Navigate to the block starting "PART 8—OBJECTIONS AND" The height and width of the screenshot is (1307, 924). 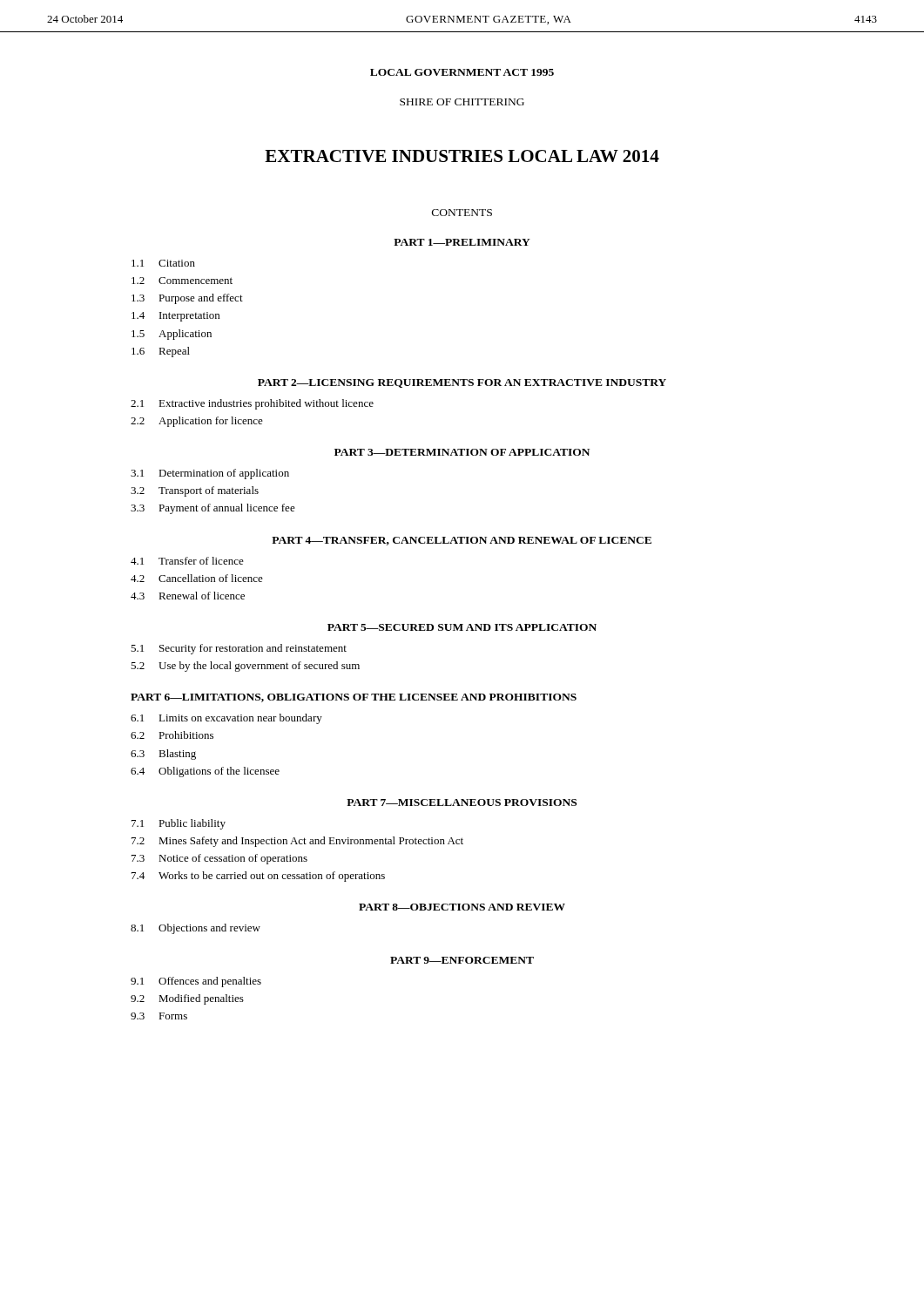point(462,907)
